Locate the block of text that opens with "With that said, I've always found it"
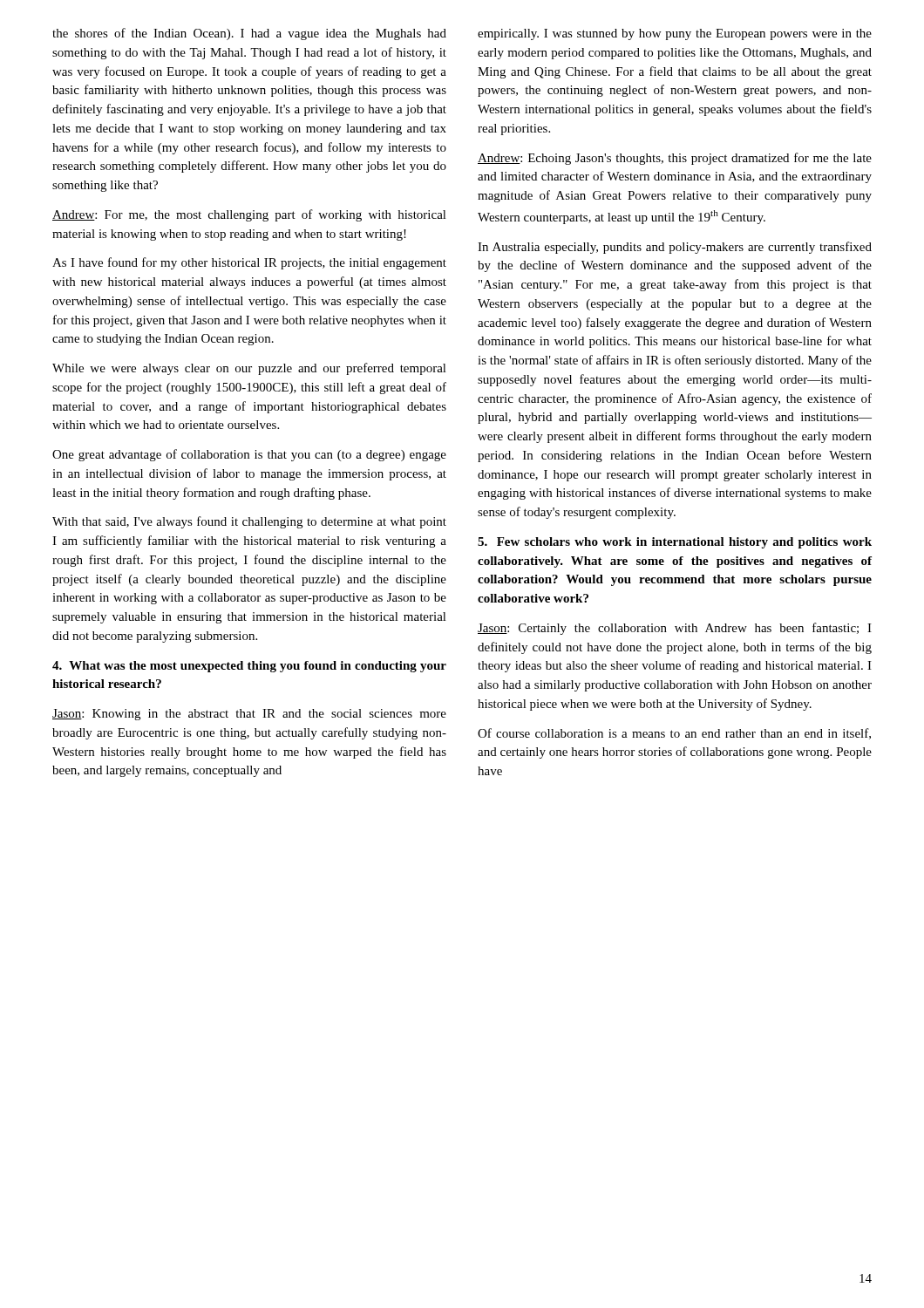The height and width of the screenshot is (1308, 924). pos(249,579)
